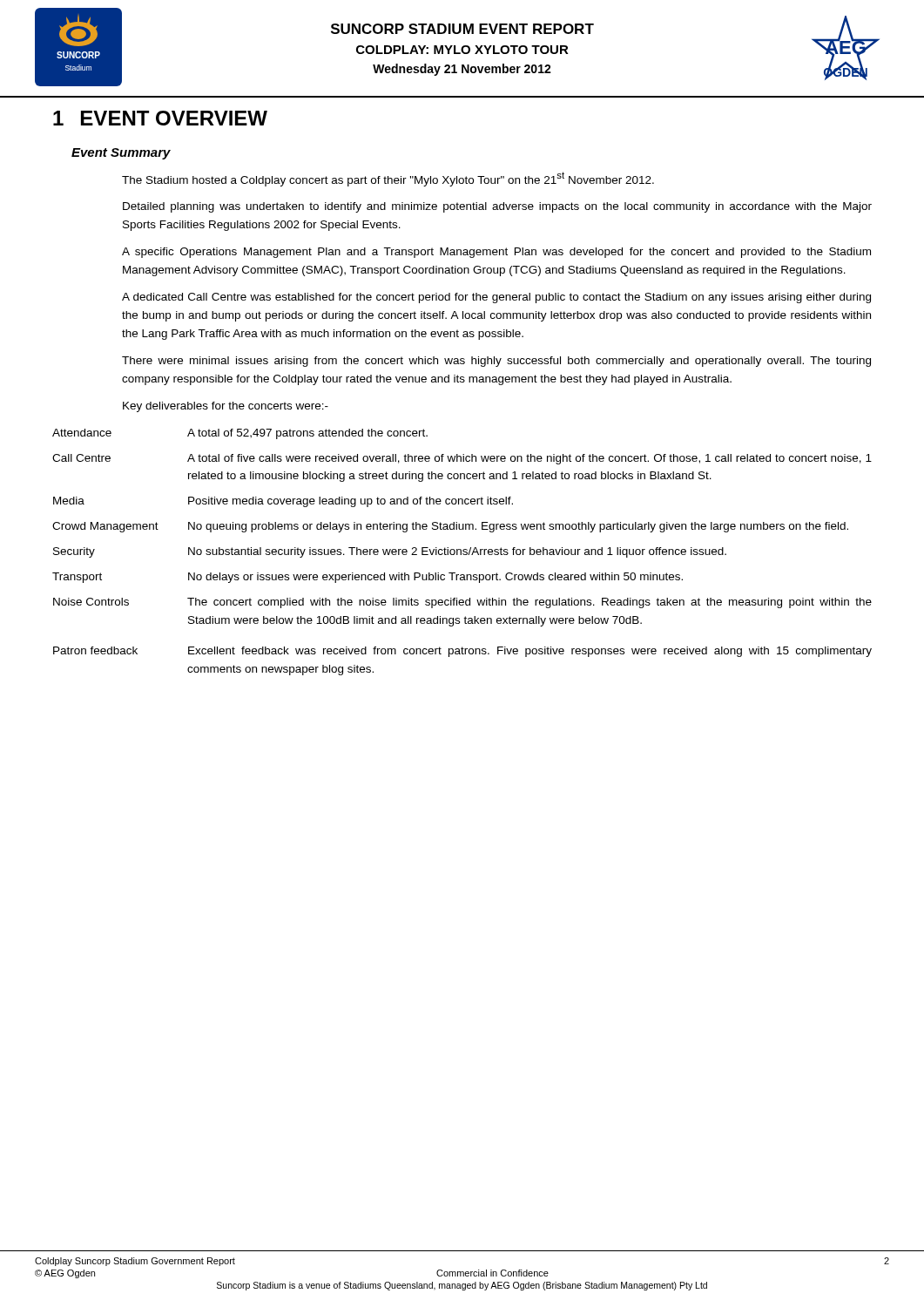Select the block starting "Attendance A total of 52,497 patrons attended the"

(x=240, y=434)
